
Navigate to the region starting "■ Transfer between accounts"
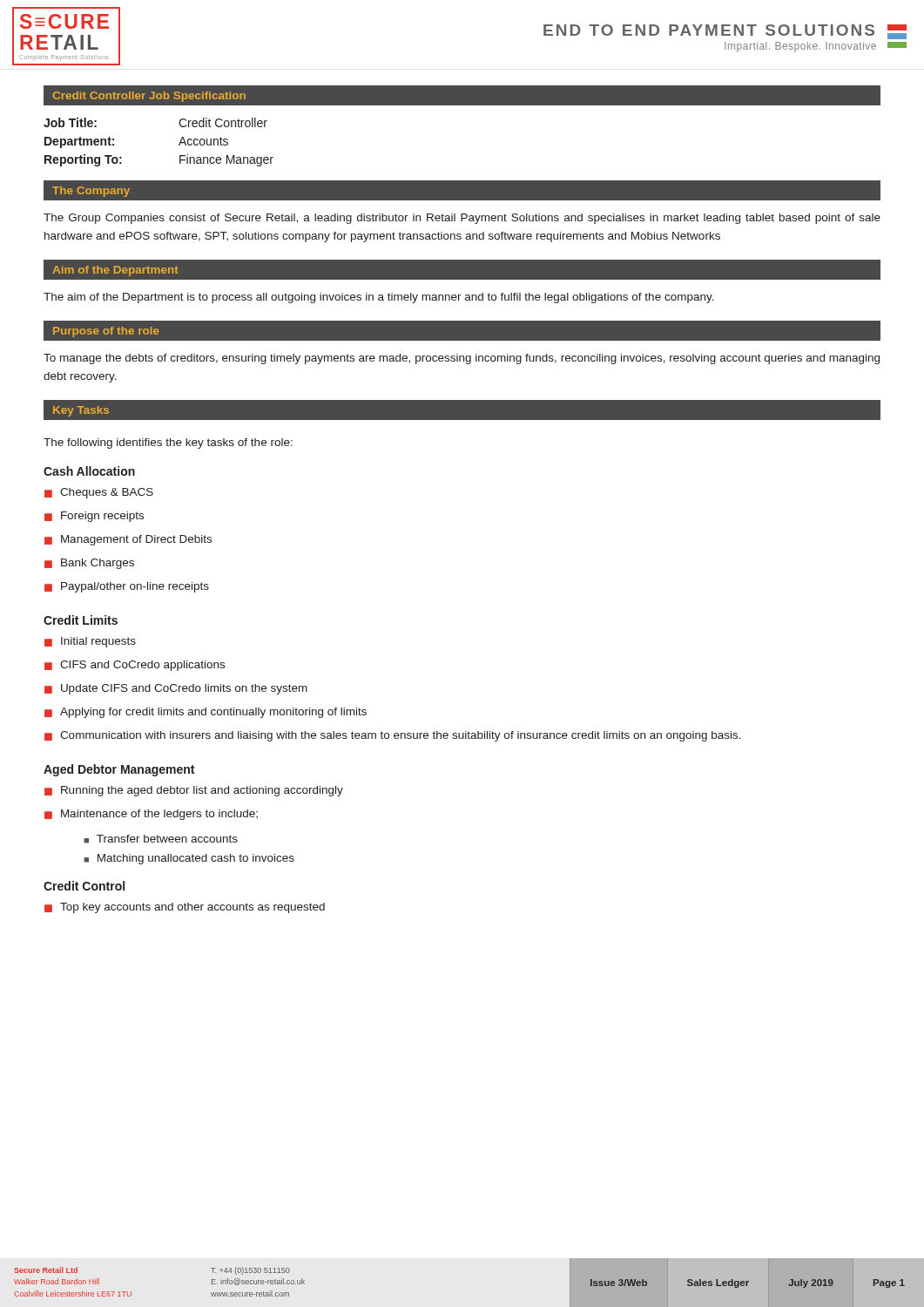click(161, 839)
